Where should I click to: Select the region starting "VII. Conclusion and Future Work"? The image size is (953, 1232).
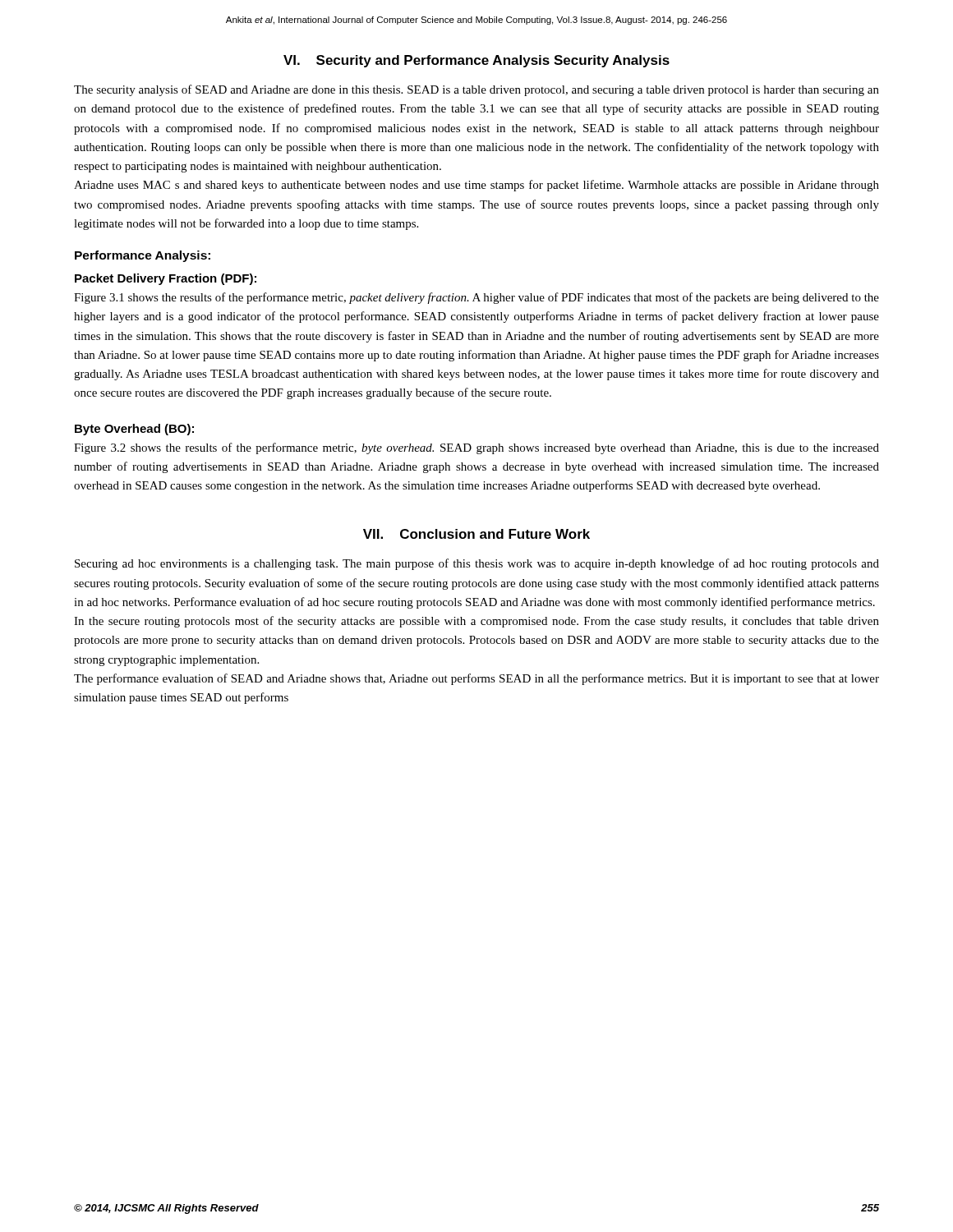[476, 535]
